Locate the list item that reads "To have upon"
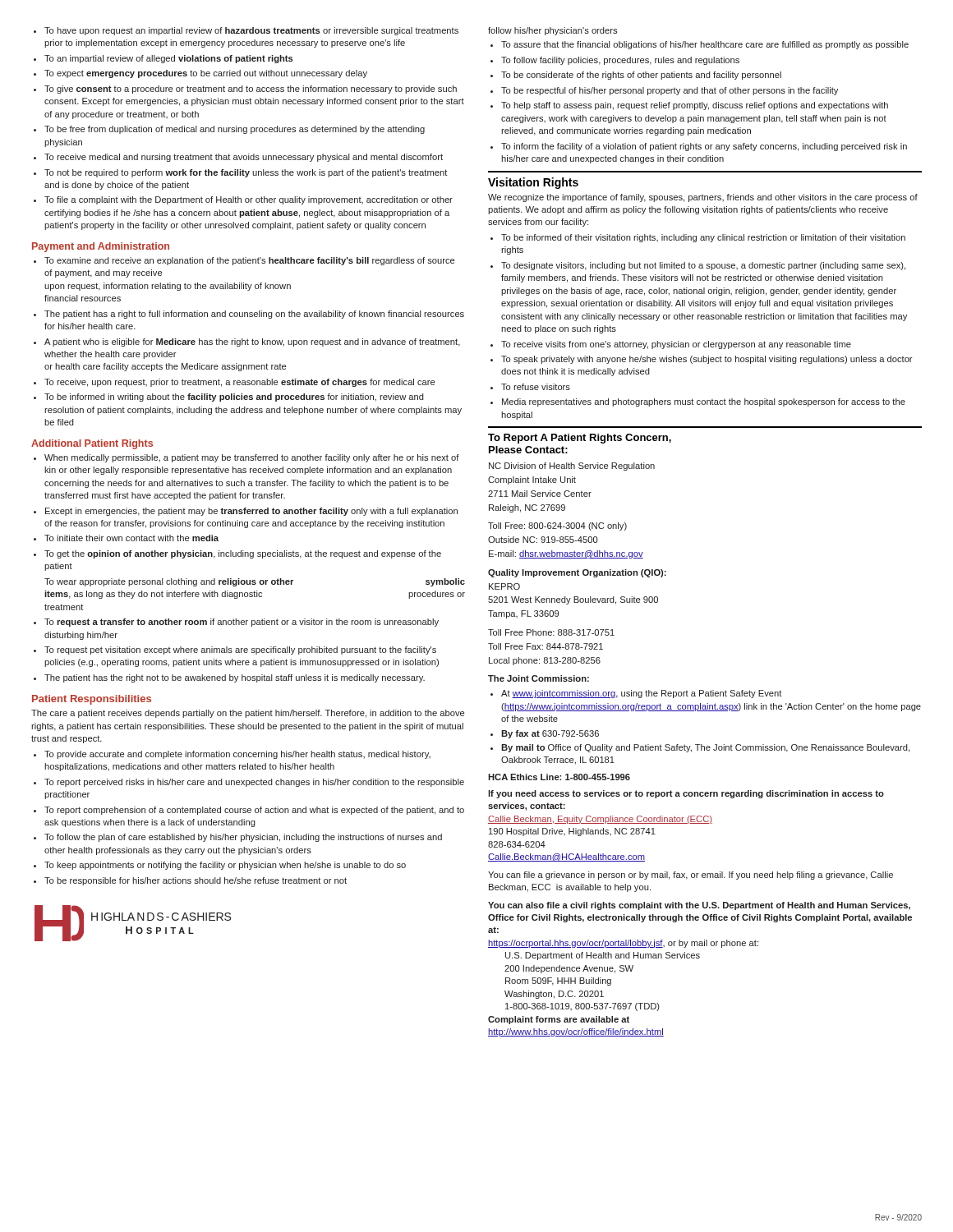Screen dimensions: 1232x953 click(252, 37)
